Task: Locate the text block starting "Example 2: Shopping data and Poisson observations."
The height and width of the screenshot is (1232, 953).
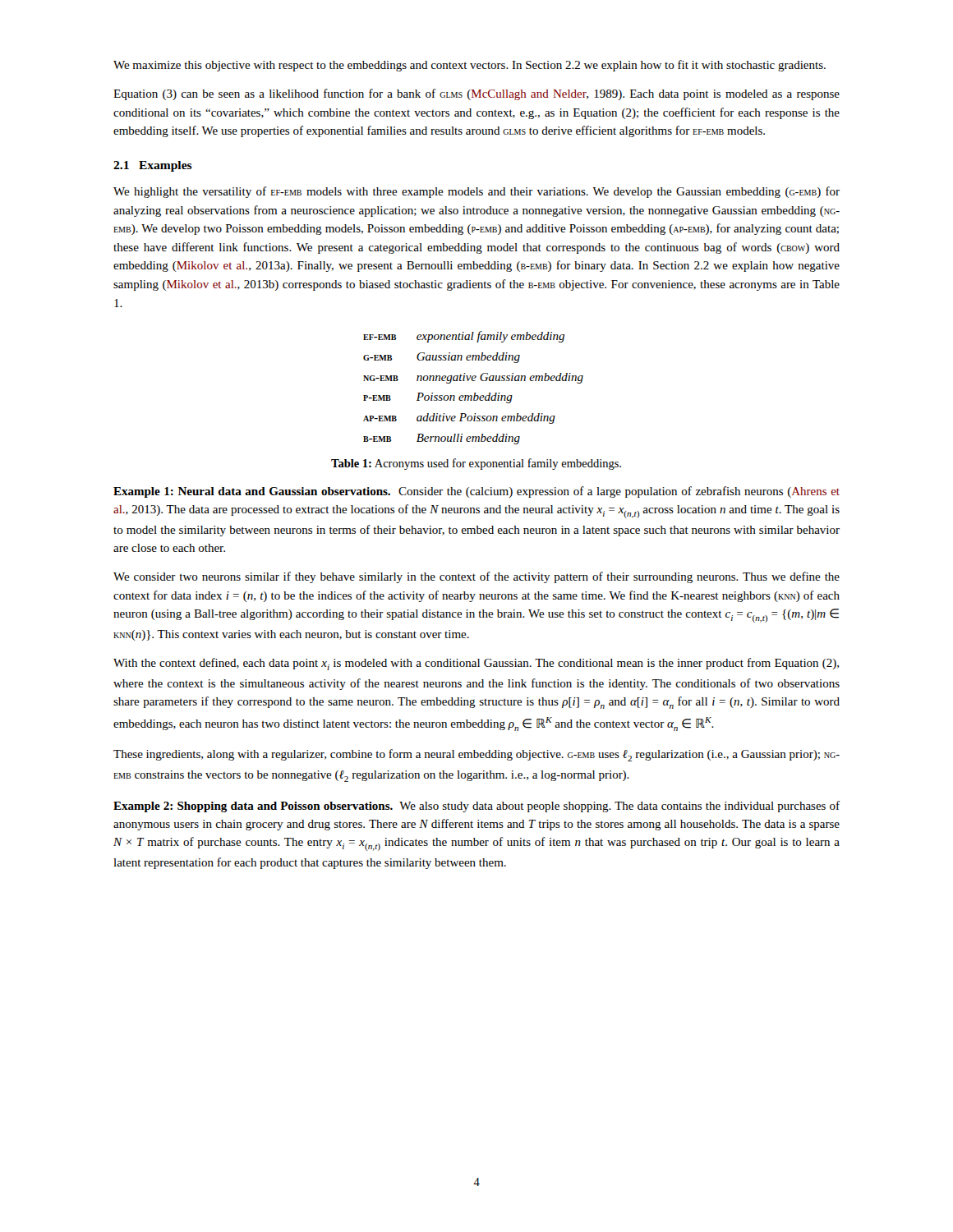Action: point(476,834)
